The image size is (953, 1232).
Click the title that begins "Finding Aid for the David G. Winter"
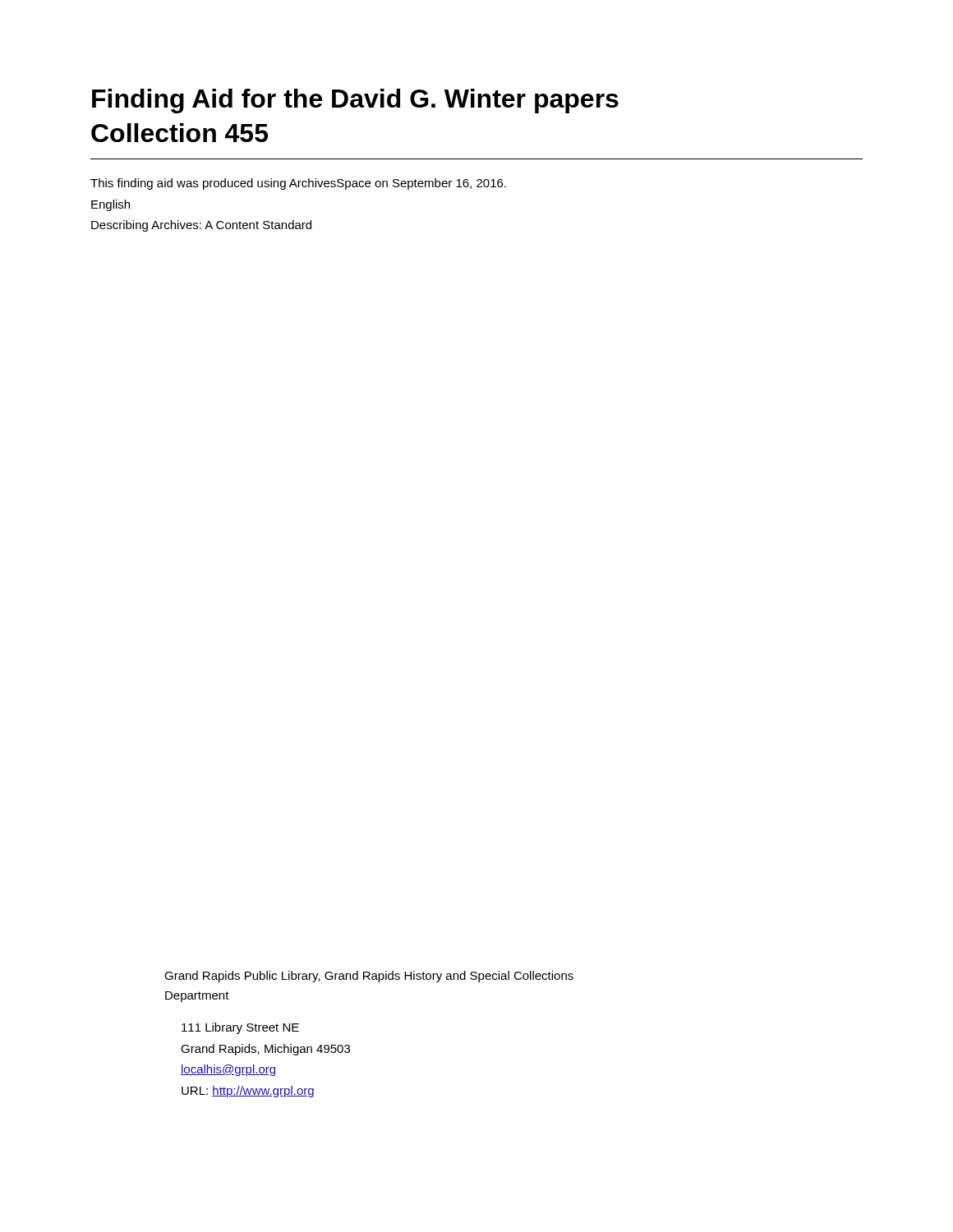(476, 116)
